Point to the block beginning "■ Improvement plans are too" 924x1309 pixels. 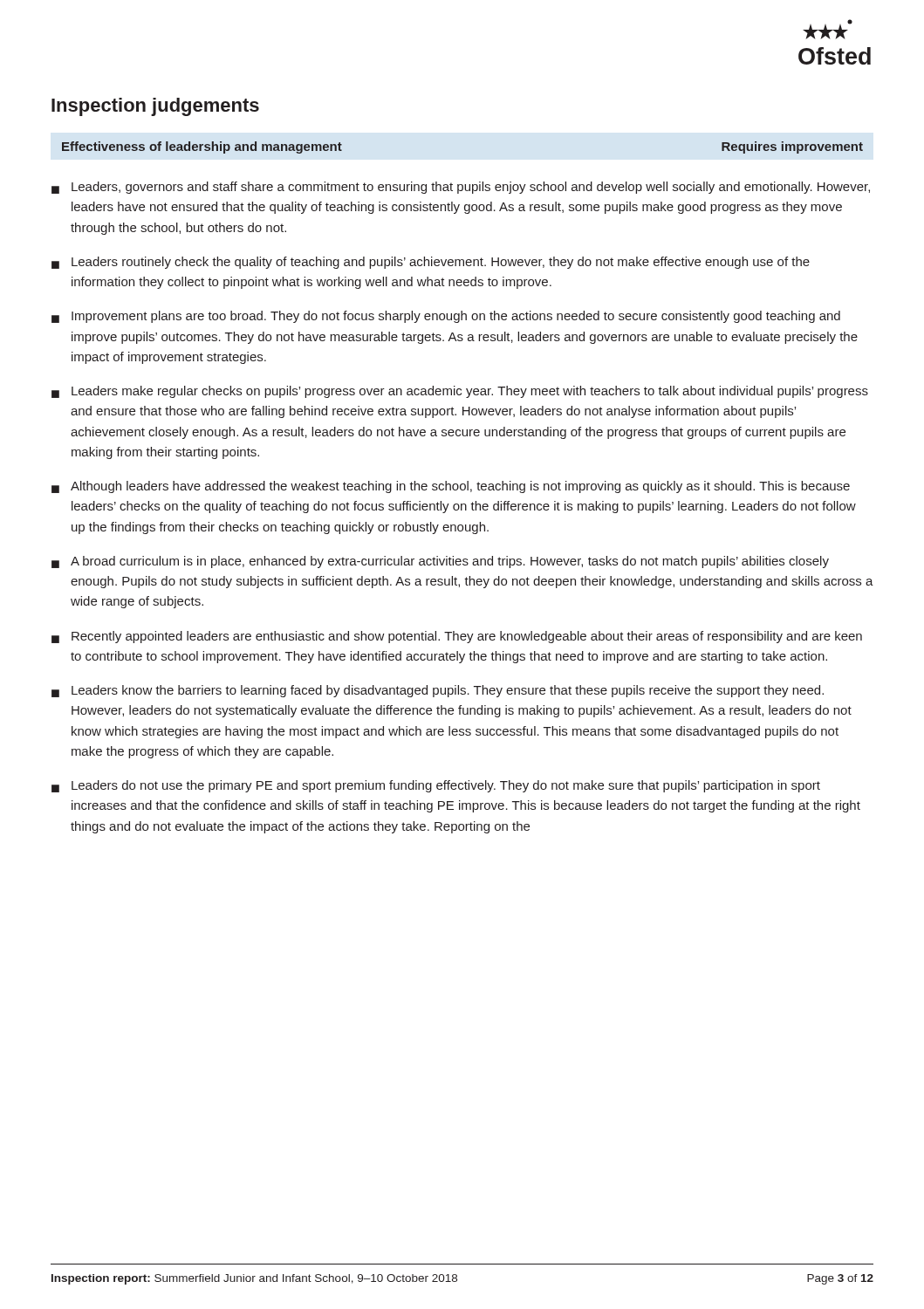click(462, 336)
